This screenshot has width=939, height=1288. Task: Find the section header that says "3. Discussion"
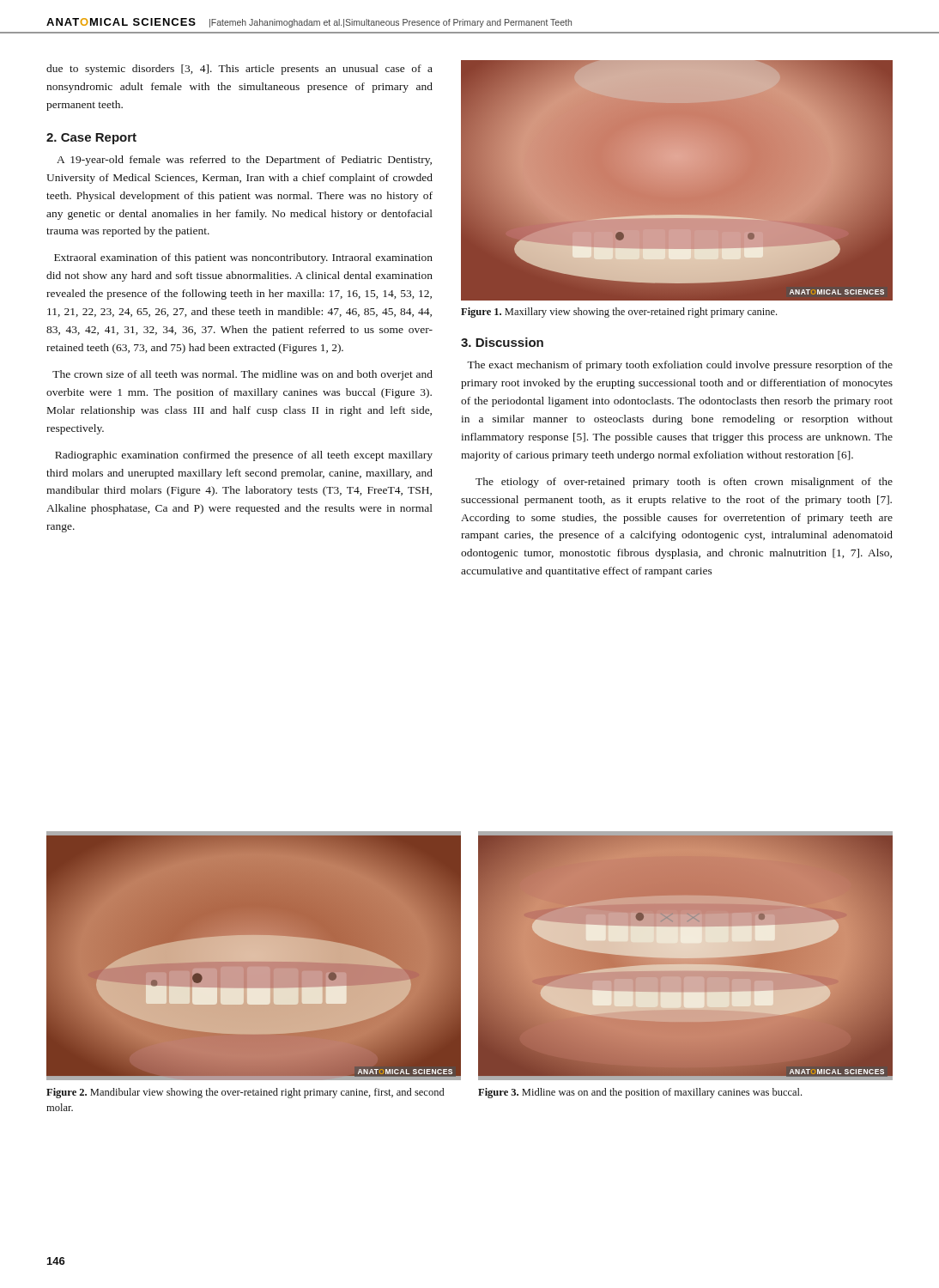pos(502,342)
